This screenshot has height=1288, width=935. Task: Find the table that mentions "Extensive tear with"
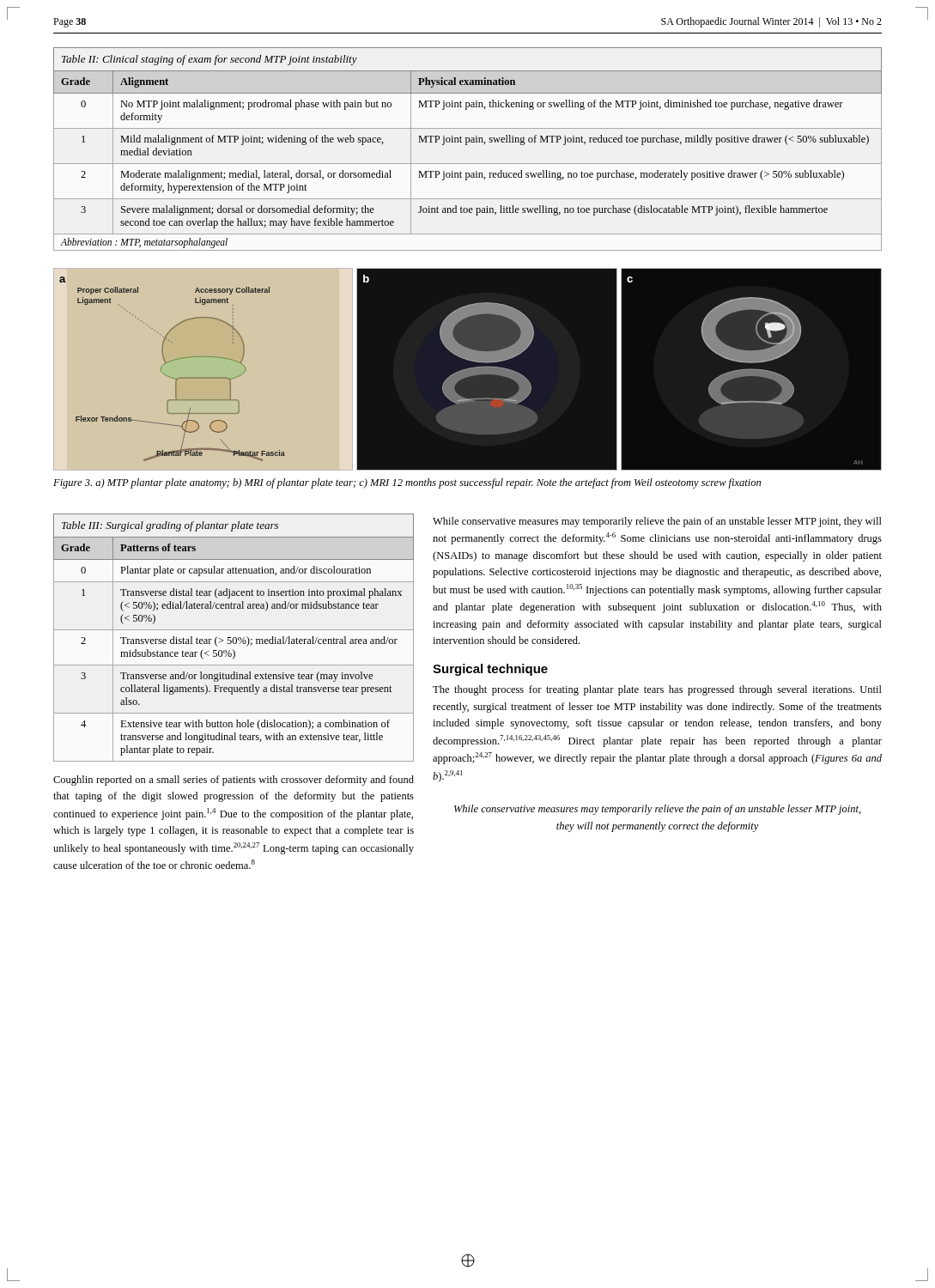coord(234,638)
